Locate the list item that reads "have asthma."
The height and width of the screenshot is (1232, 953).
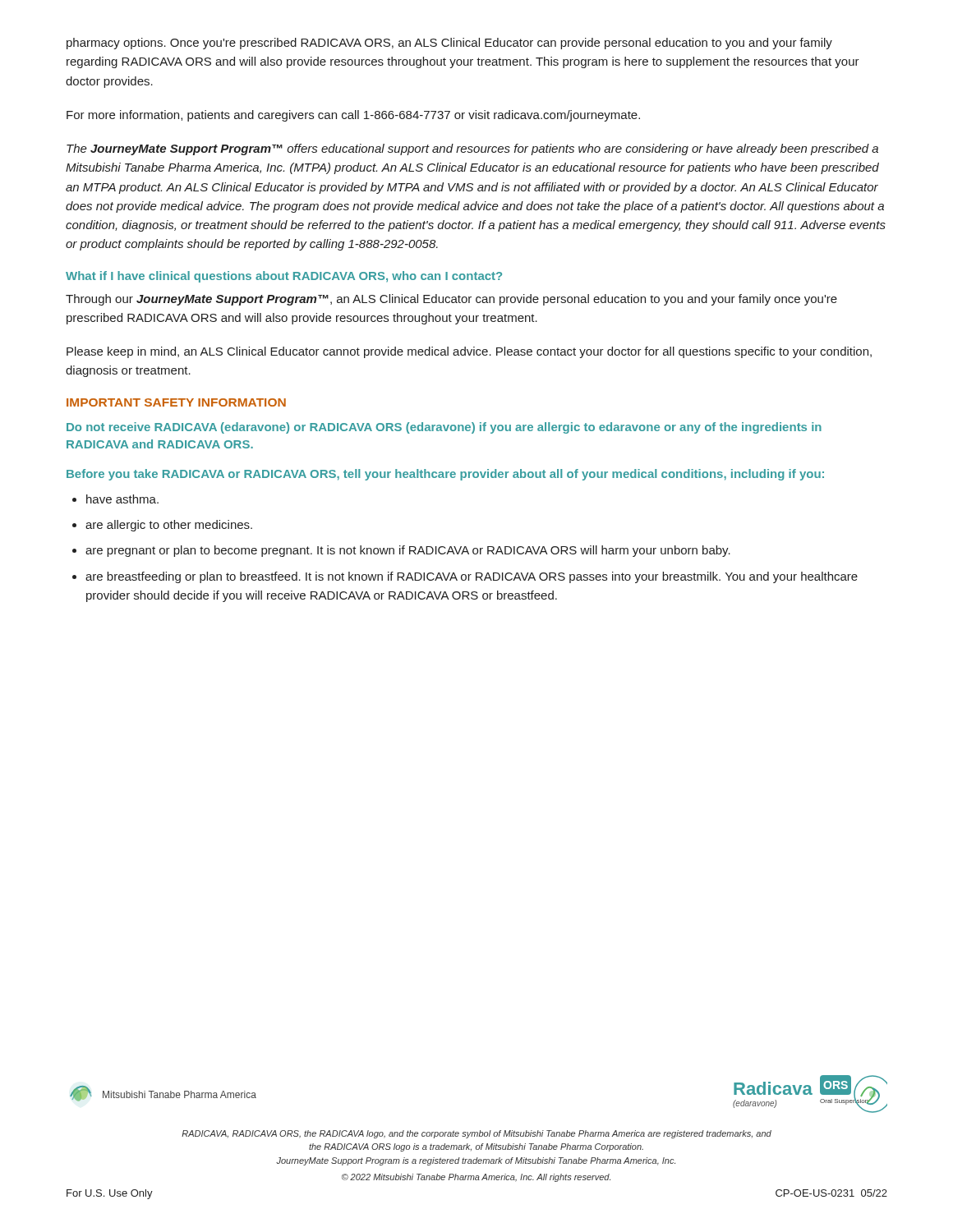click(122, 499)
